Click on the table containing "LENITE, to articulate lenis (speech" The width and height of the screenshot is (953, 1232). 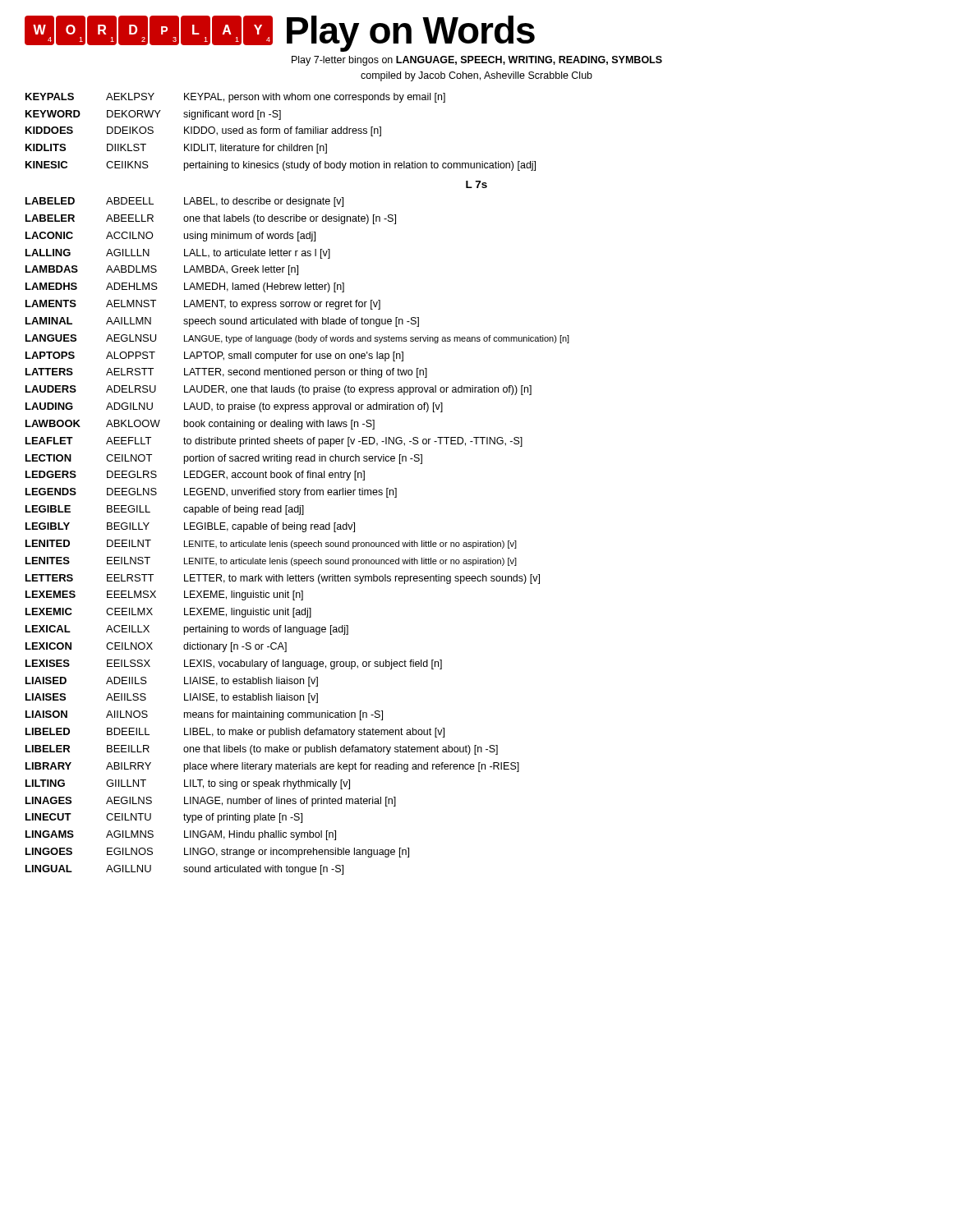476,535
